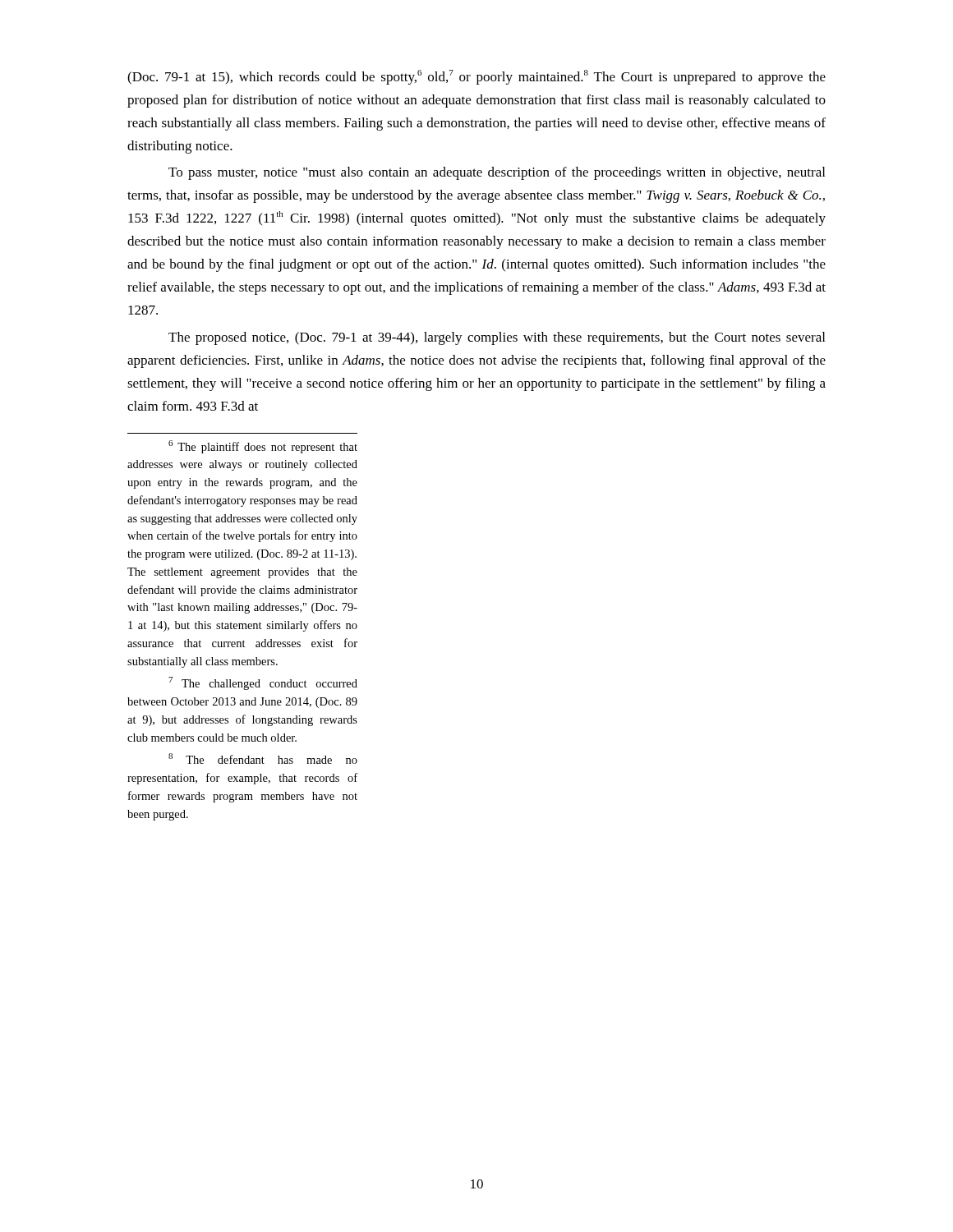This screenshot has width=953, height=1232.
Task: Locate the block of text that opens with "6 The plaintiff"
Action: click(242, 554)
